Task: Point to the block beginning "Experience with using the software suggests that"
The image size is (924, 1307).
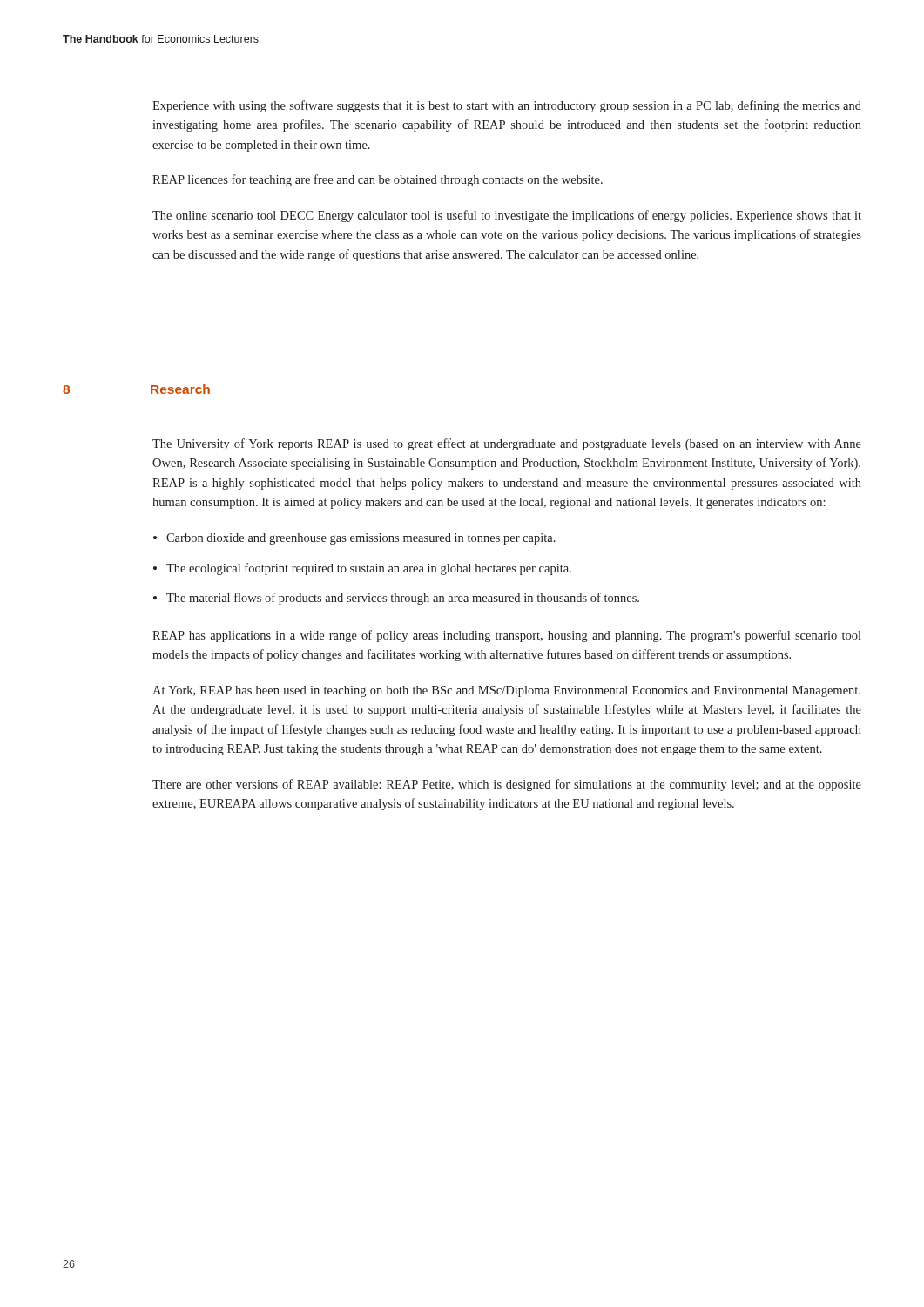Action: coord(507,125)
